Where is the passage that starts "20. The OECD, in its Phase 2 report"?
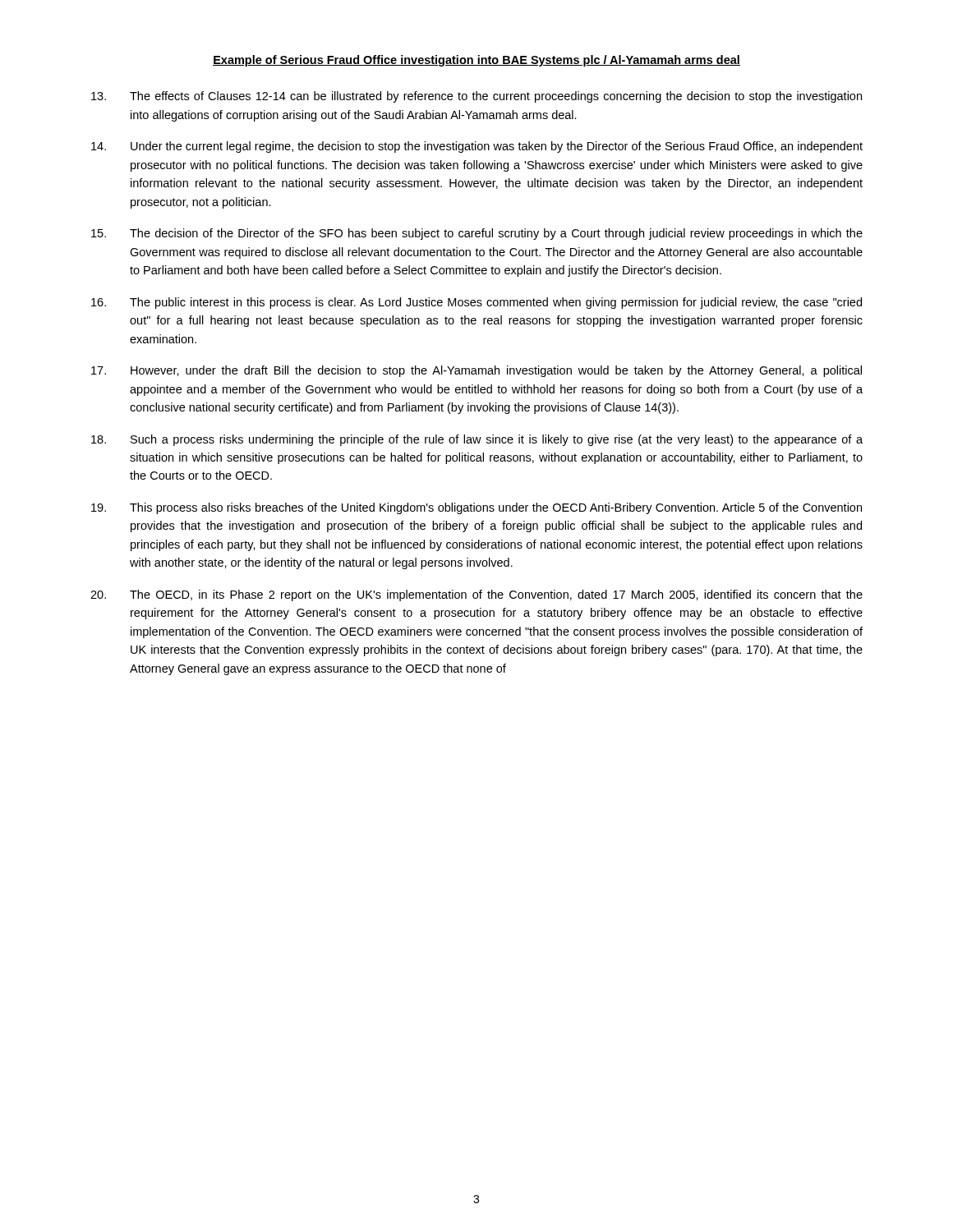The image size is (953, 1232). [x=476, y=632]
